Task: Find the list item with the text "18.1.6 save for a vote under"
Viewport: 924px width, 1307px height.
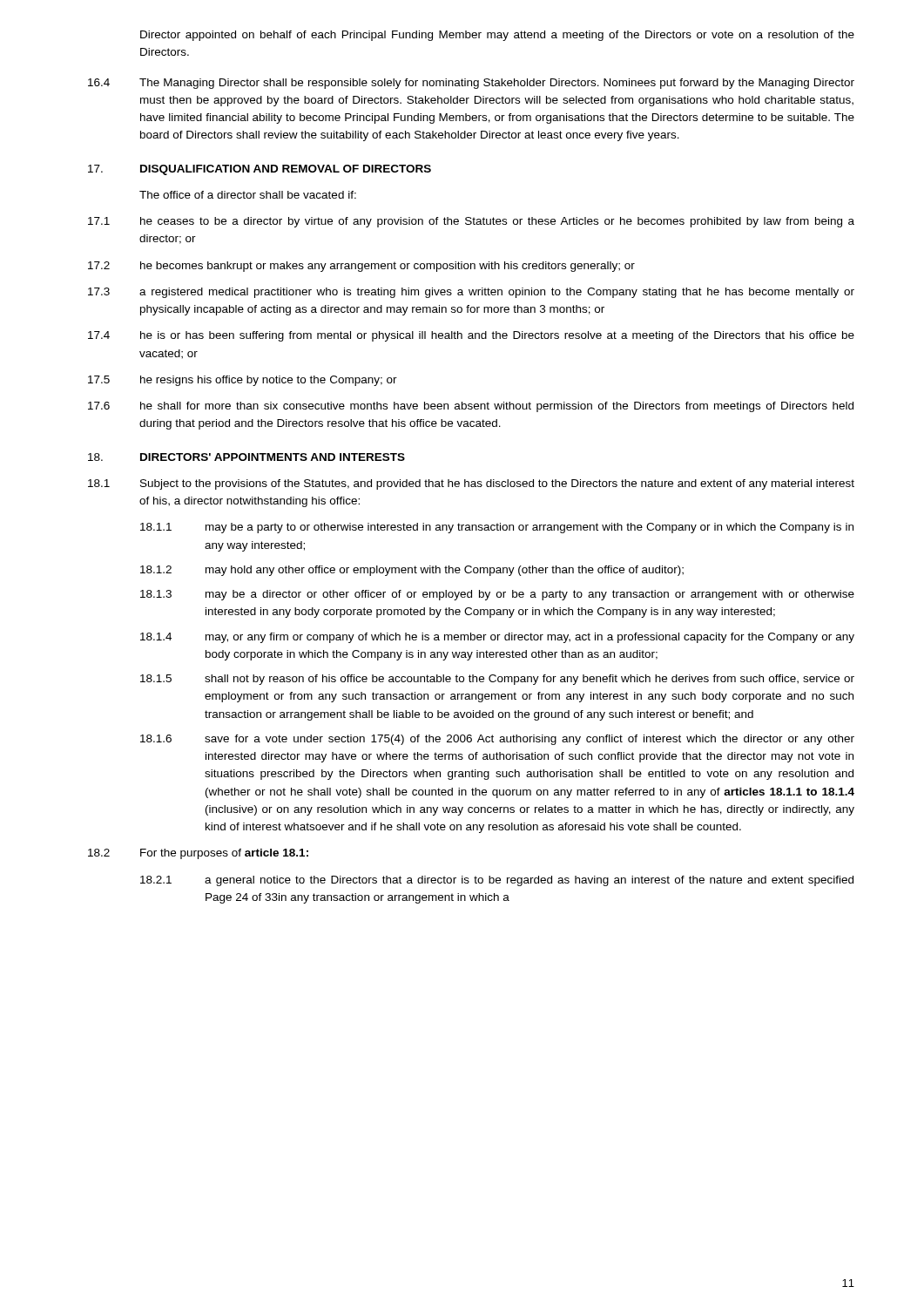Action: tap(497, 783)
